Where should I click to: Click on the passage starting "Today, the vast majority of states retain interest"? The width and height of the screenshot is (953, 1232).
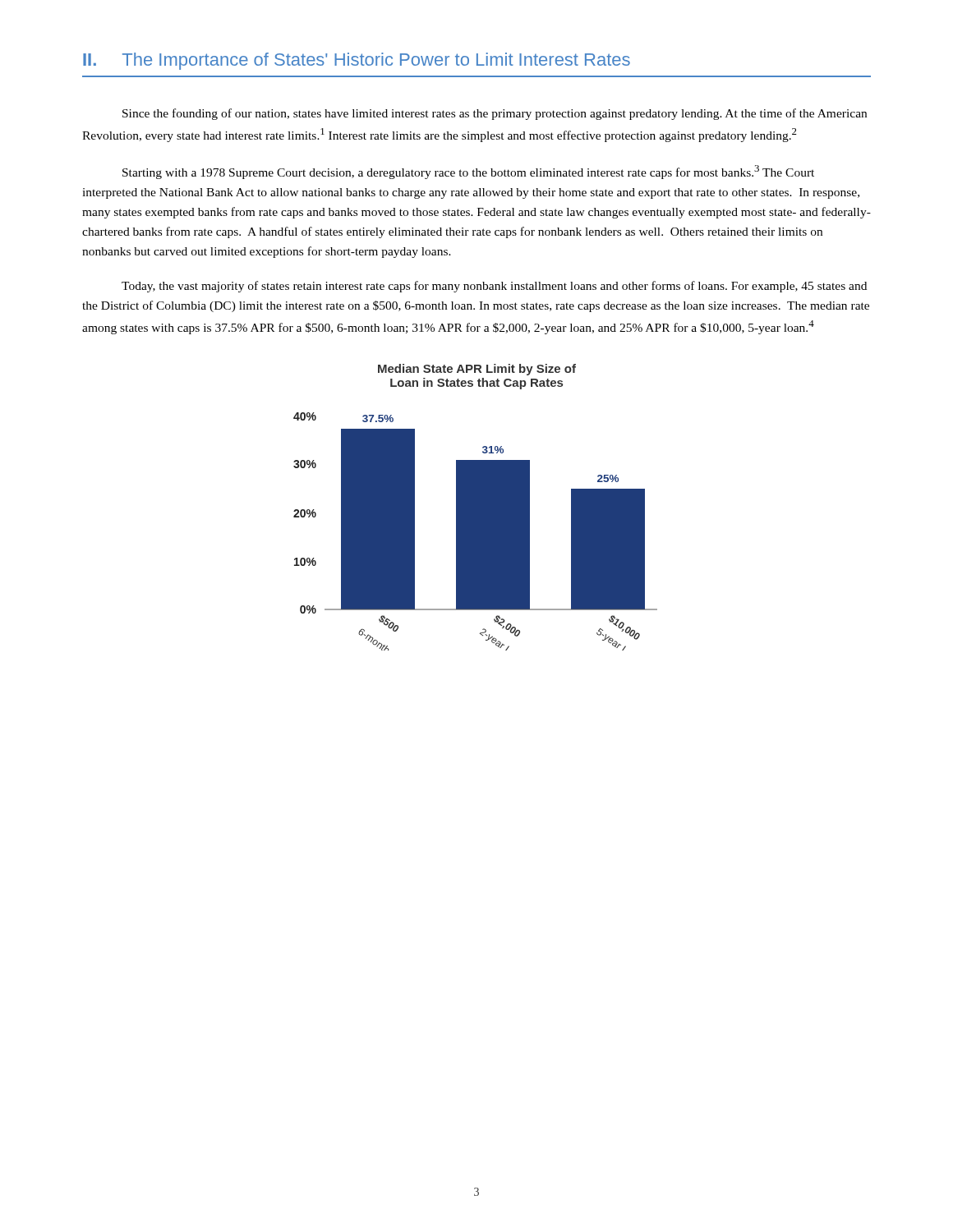(x=476, y=307)
